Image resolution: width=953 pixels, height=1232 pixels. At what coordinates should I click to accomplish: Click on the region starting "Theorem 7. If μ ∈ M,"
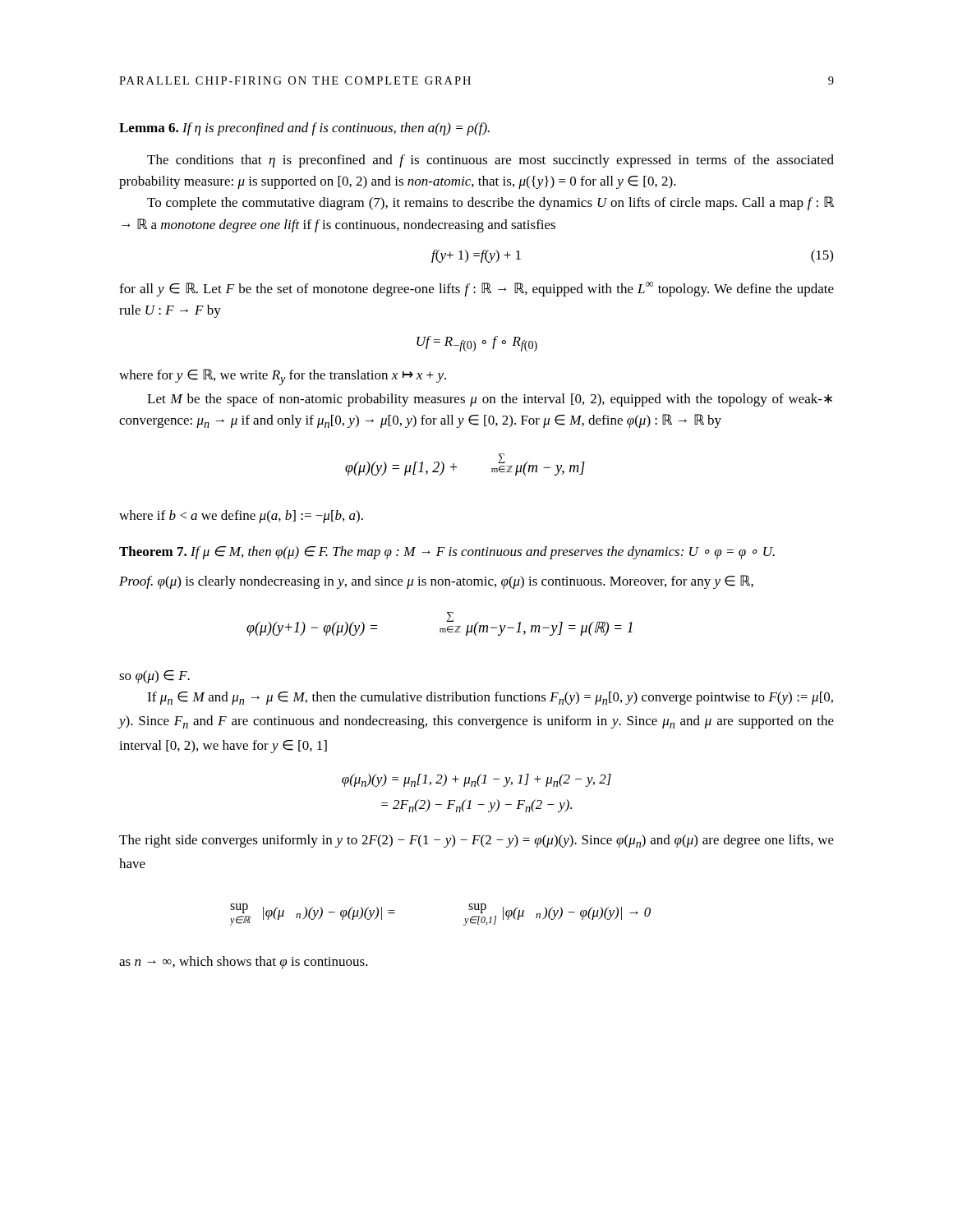pos(447,552)
